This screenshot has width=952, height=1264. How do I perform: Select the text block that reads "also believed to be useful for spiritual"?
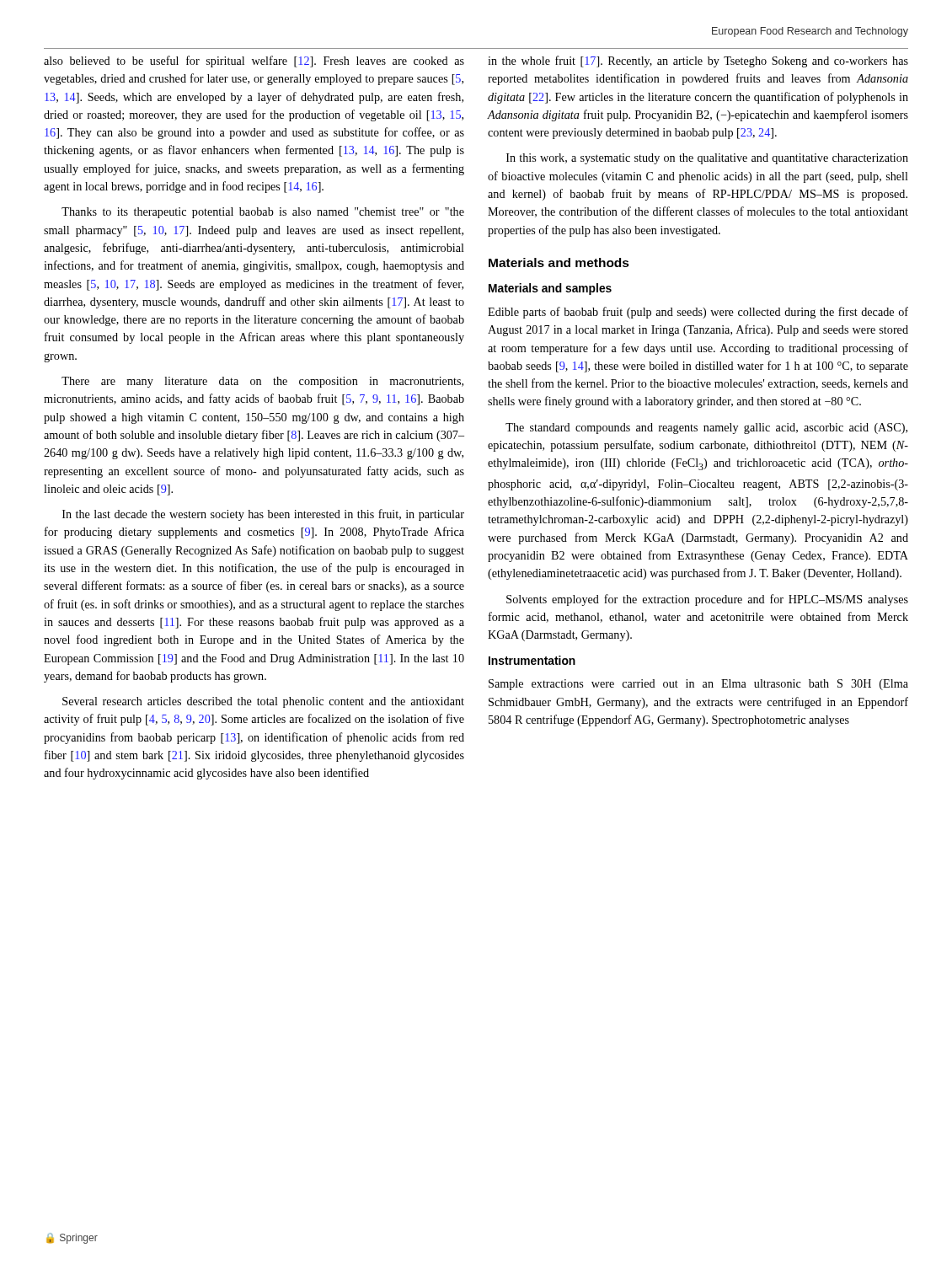pyautogui.click(x=254, y=124)
